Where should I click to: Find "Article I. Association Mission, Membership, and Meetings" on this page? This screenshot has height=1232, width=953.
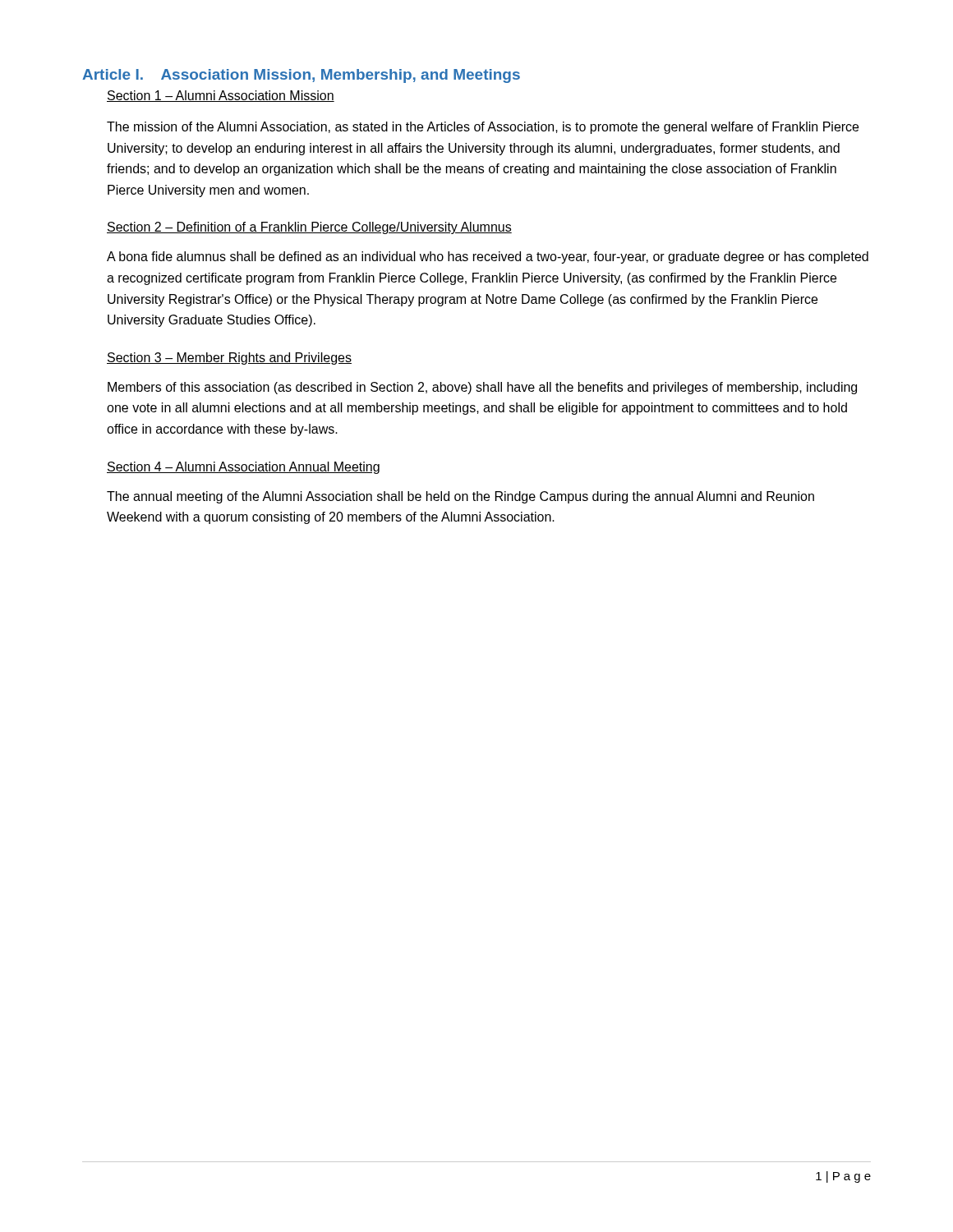(301, 74)
